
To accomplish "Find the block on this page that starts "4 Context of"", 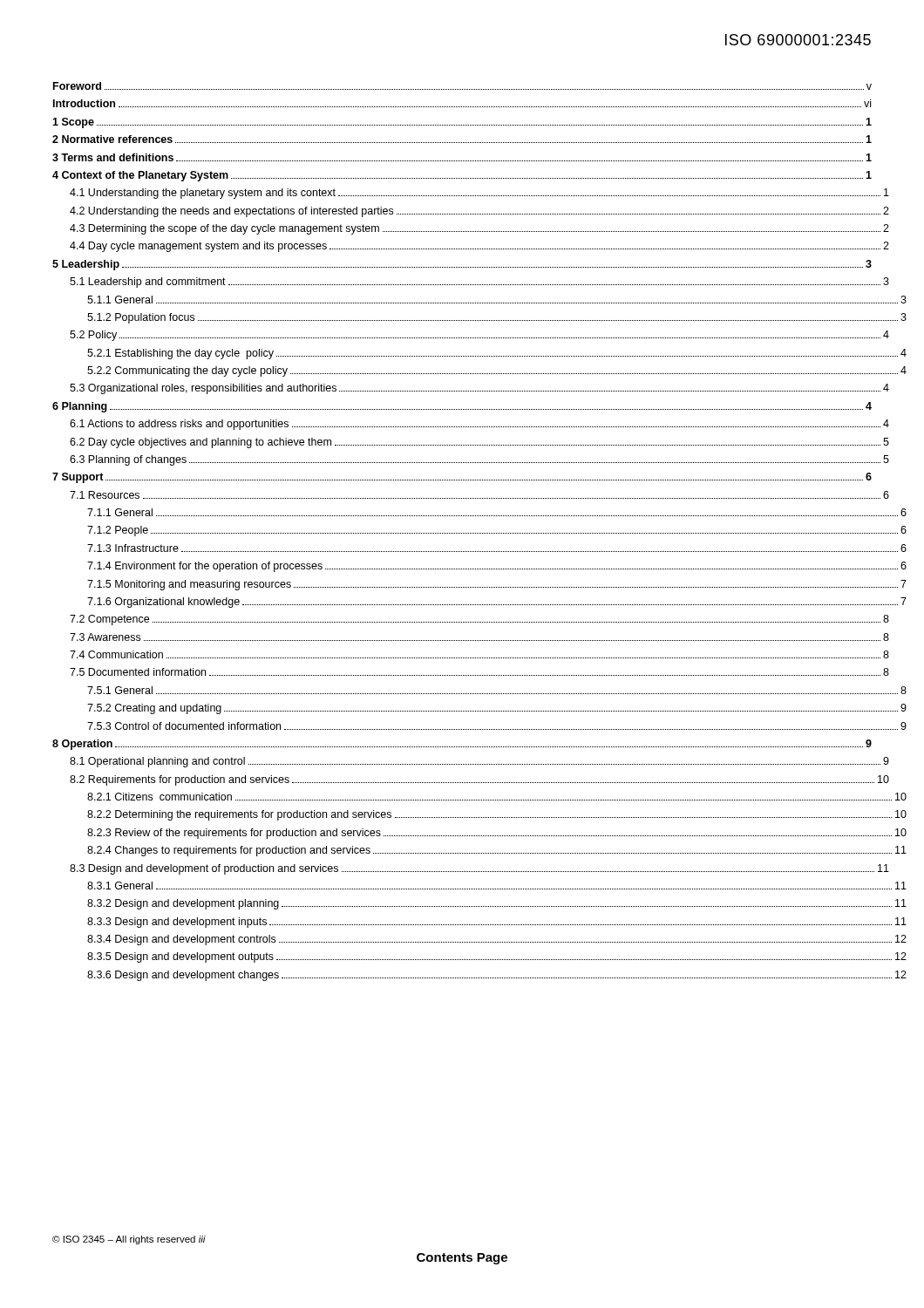I will click(462, 176).
